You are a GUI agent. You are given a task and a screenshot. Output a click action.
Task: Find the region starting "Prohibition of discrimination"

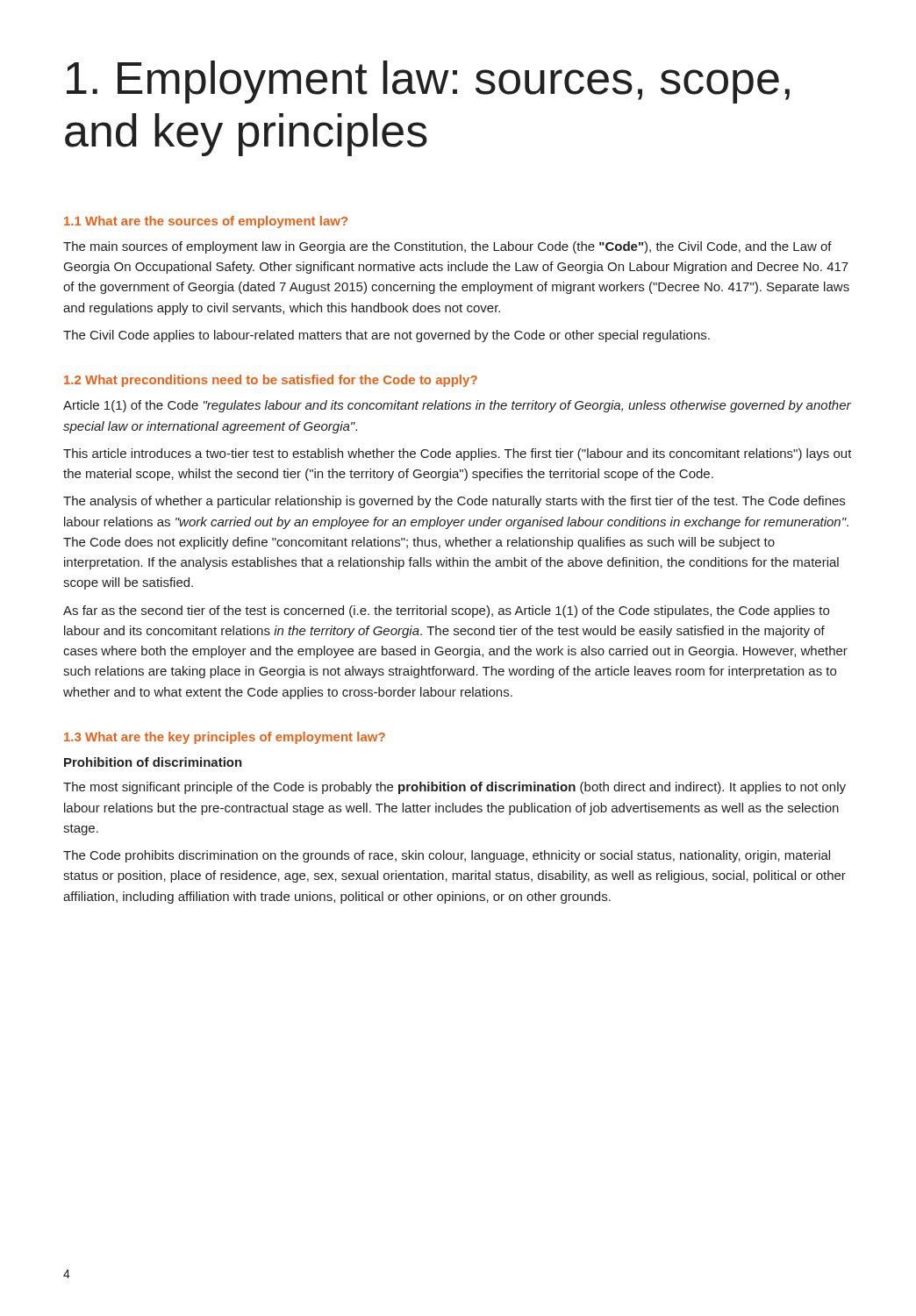click(x=153, y=762)
